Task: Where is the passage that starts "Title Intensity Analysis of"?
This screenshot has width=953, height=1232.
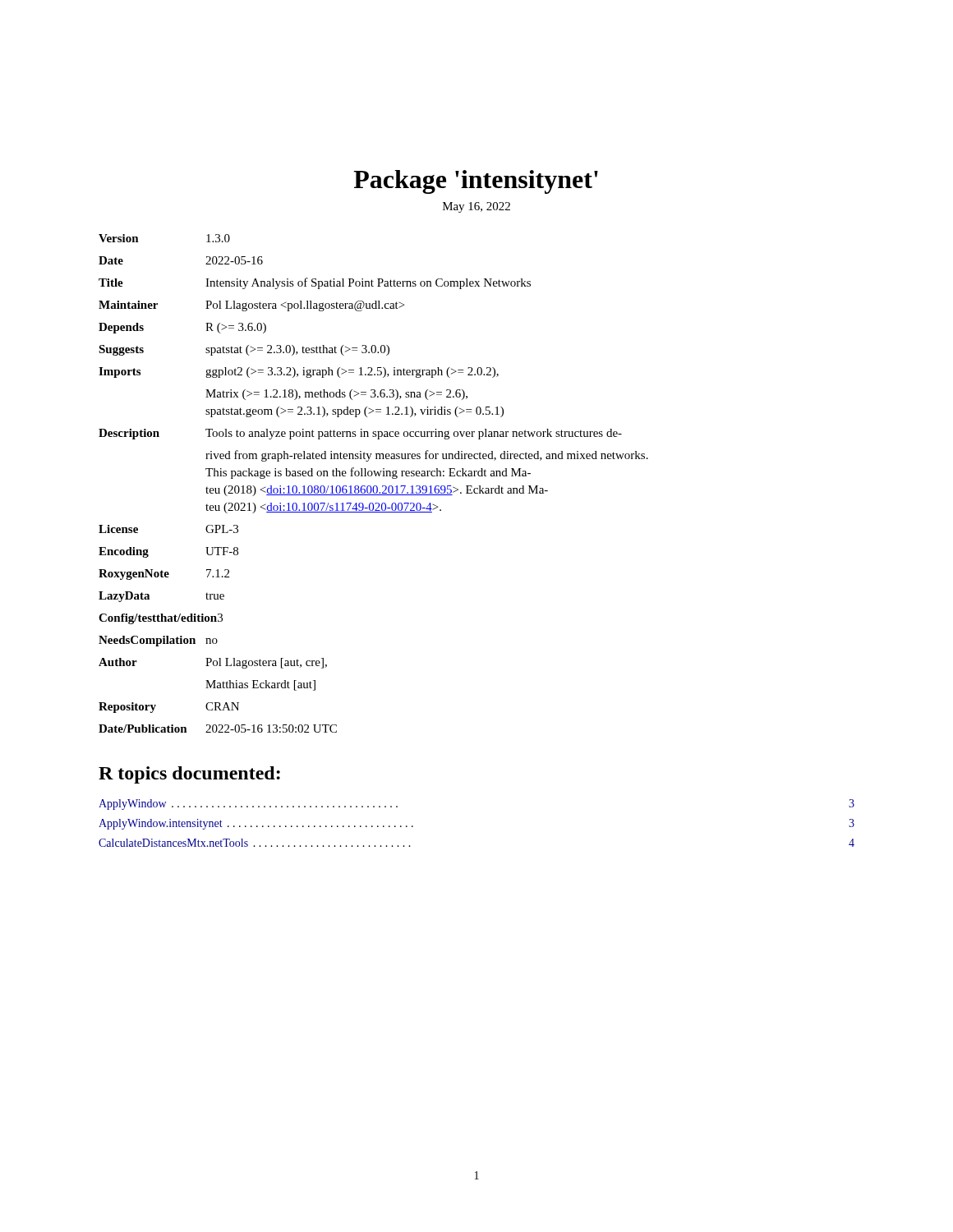Action: pos(476,283)
